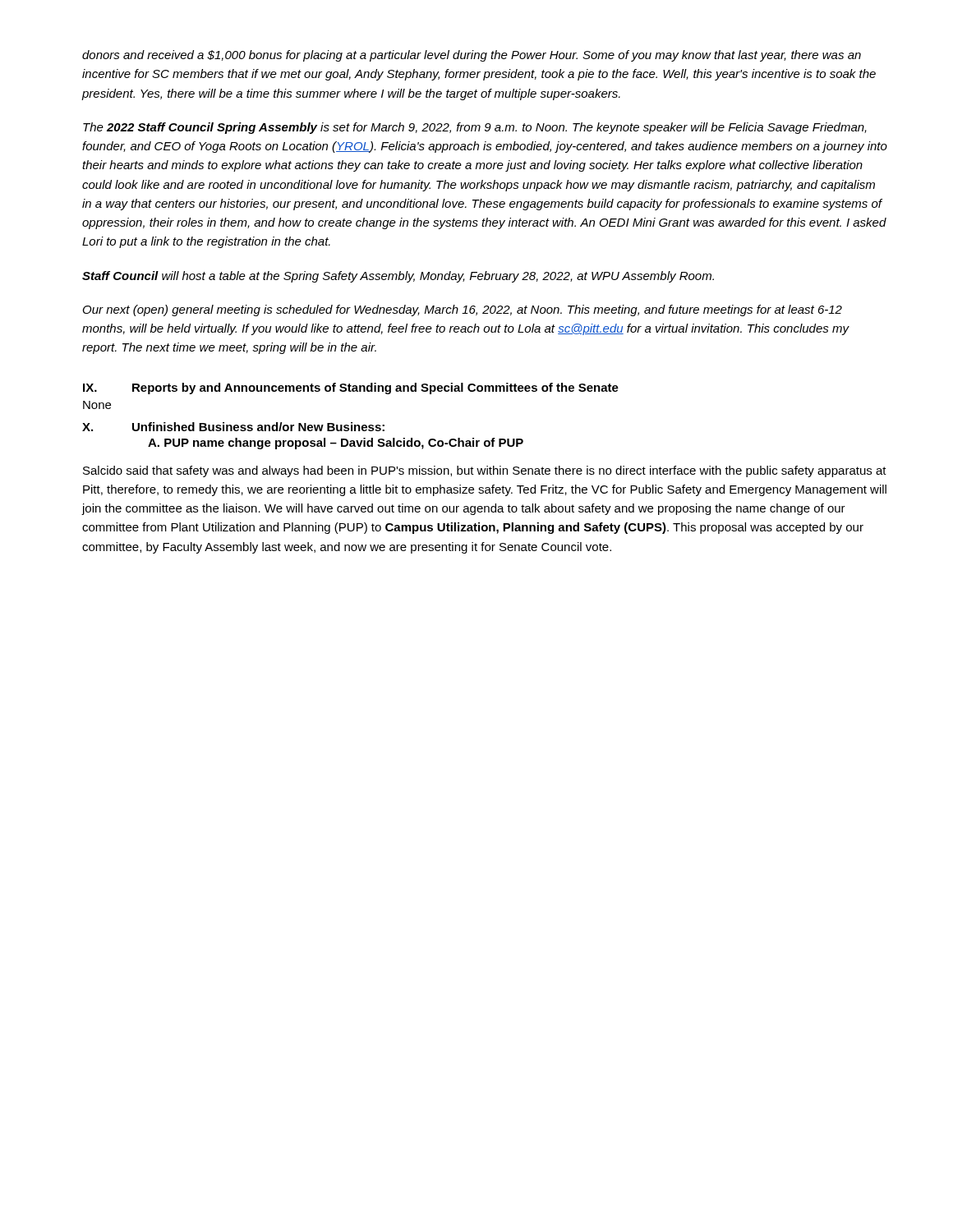Where is the section header that starts "X. Unfinished Business and/or New Business:"?
953x1232 pixels.
485,434
